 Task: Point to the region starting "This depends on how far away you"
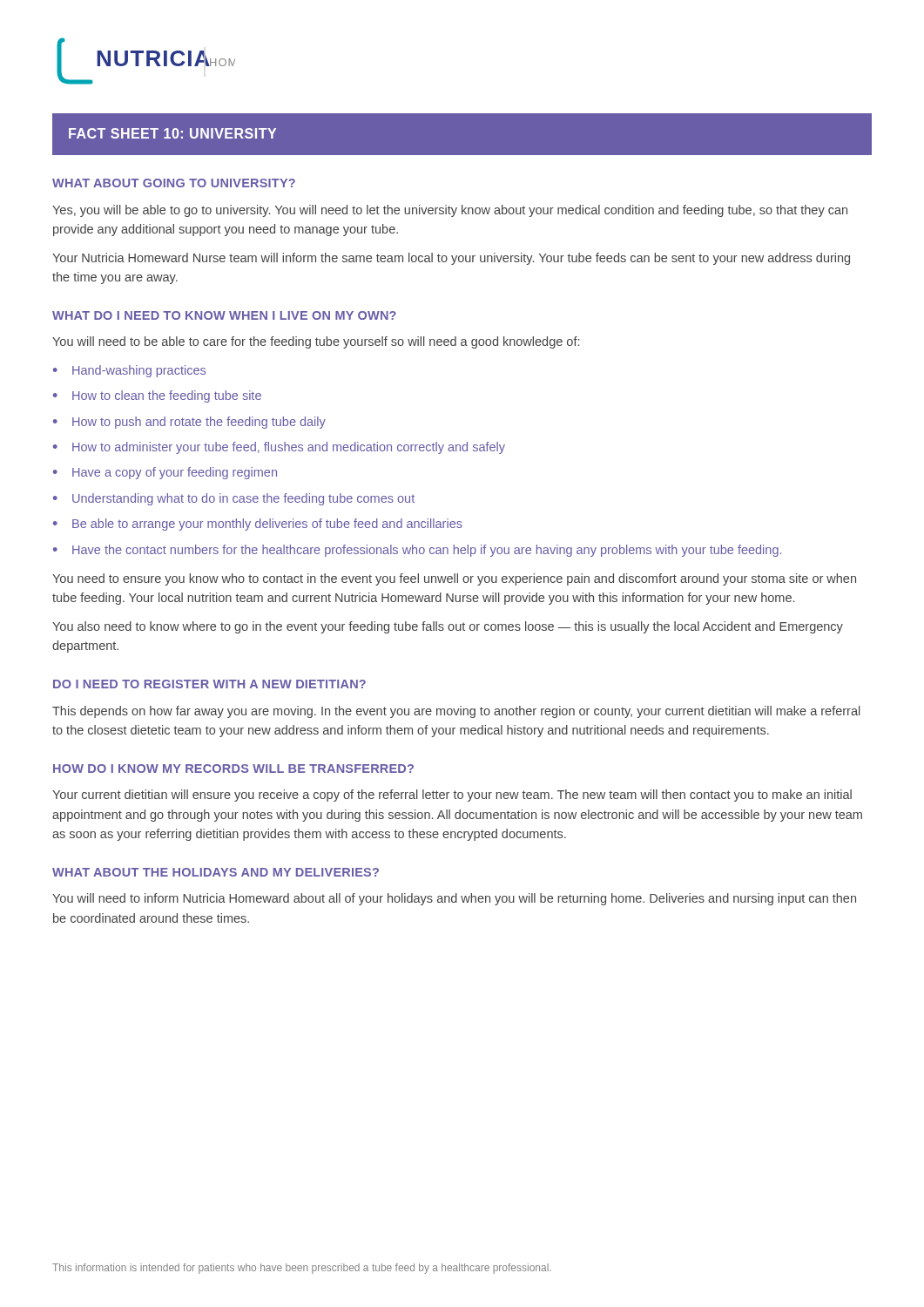point(456,720)
